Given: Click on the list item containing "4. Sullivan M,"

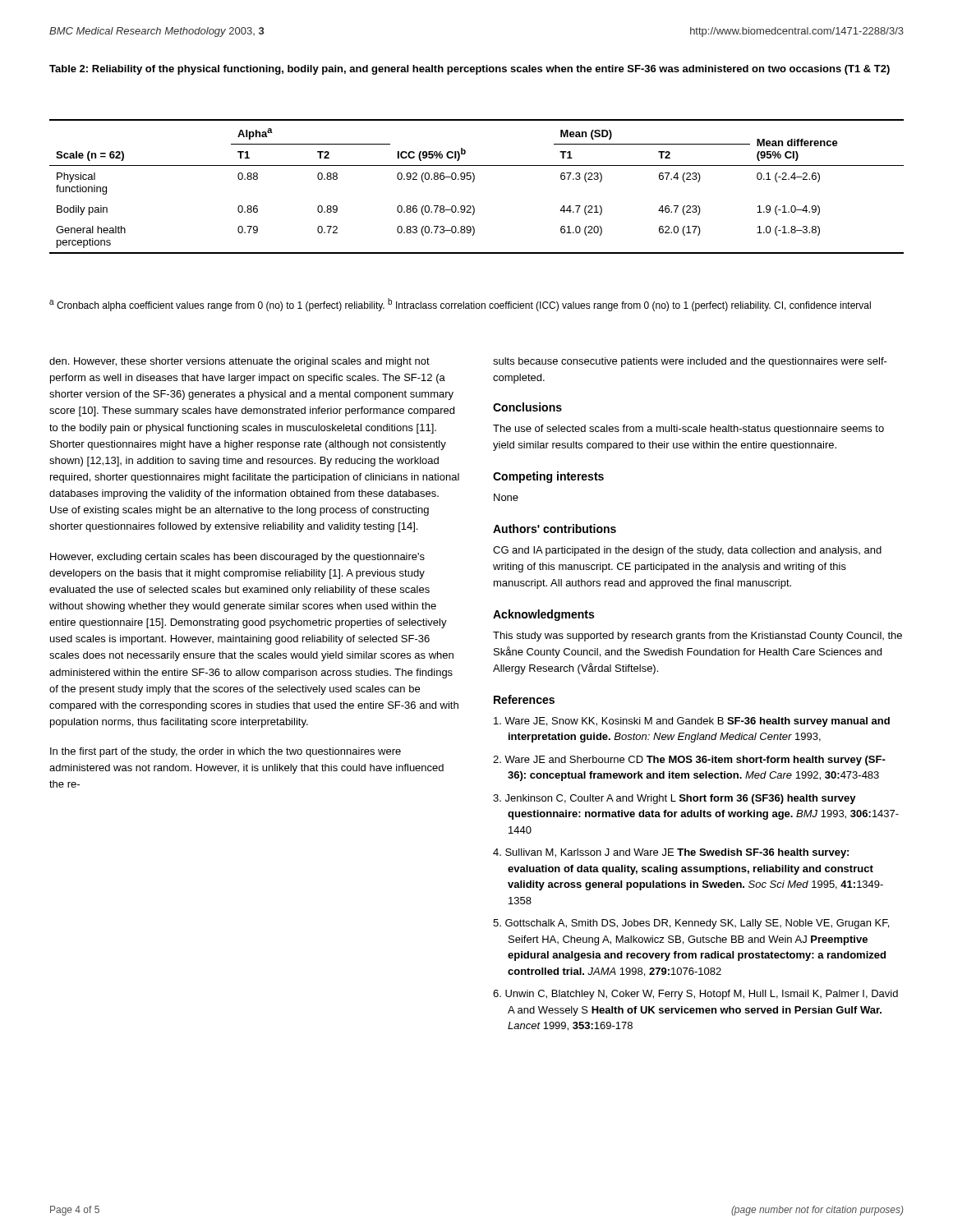Looking at the screenshot, I should [688, 877].
